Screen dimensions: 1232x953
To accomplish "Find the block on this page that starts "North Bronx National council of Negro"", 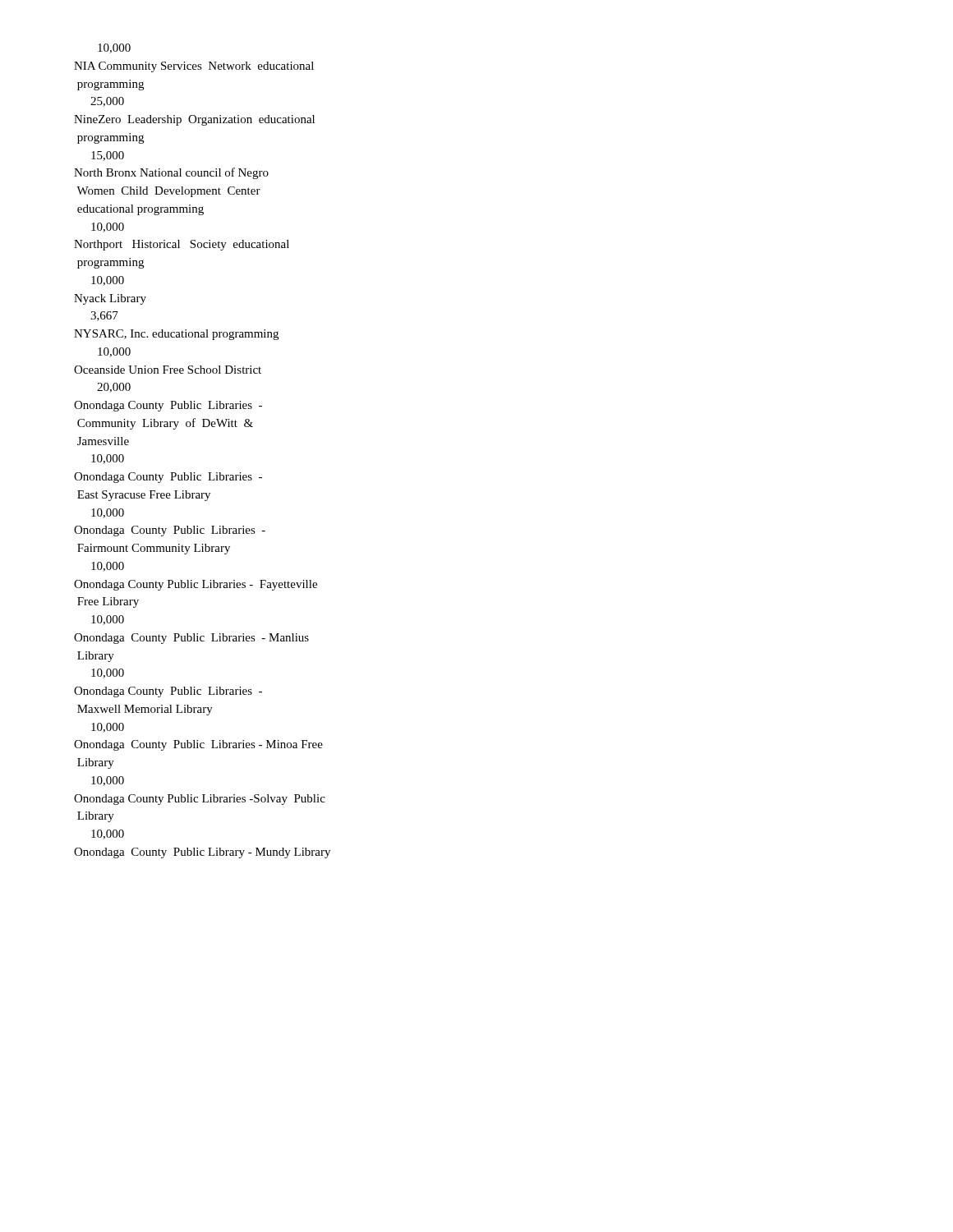I will click(171, 199).
